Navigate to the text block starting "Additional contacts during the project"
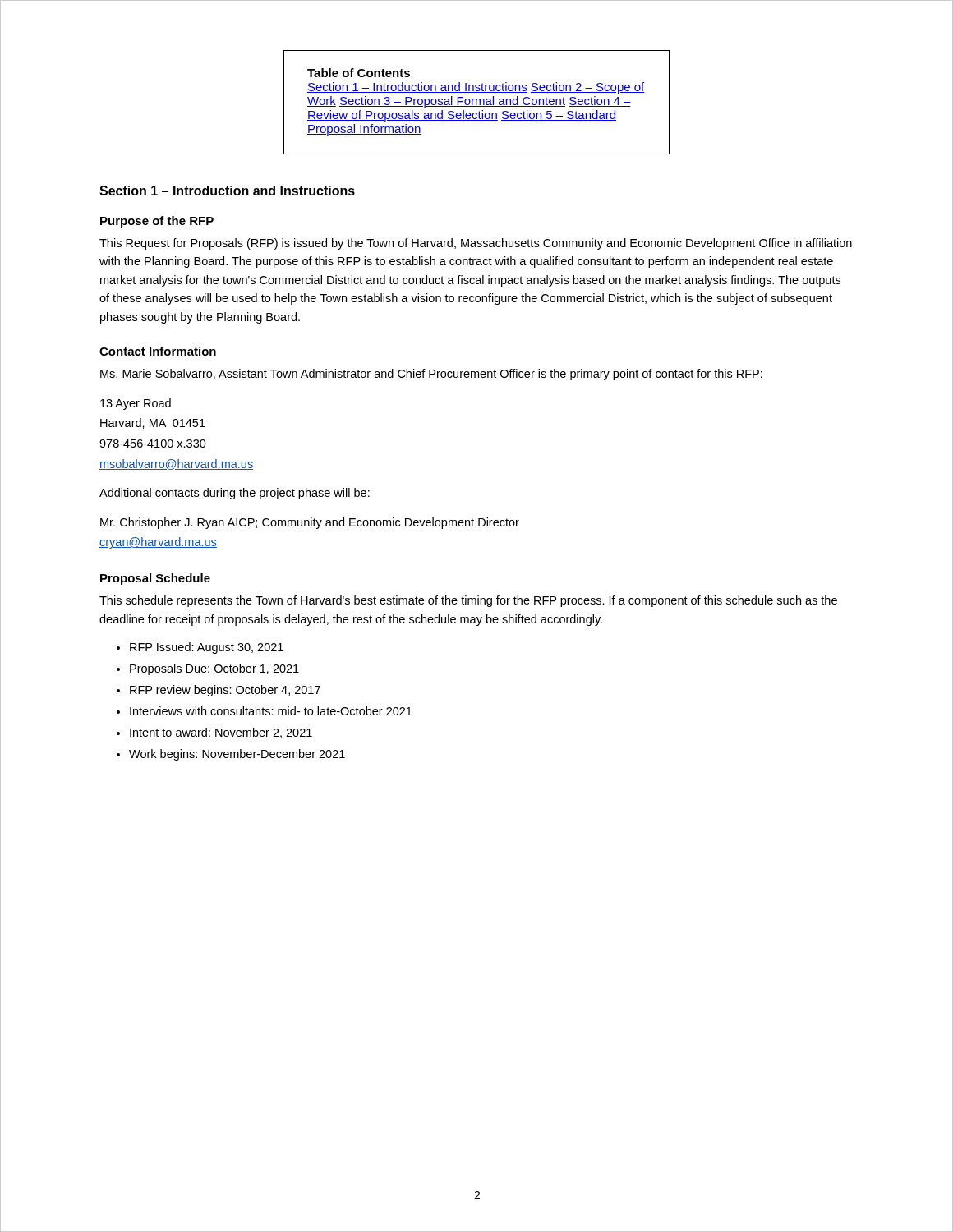 (x=235, y=493)
